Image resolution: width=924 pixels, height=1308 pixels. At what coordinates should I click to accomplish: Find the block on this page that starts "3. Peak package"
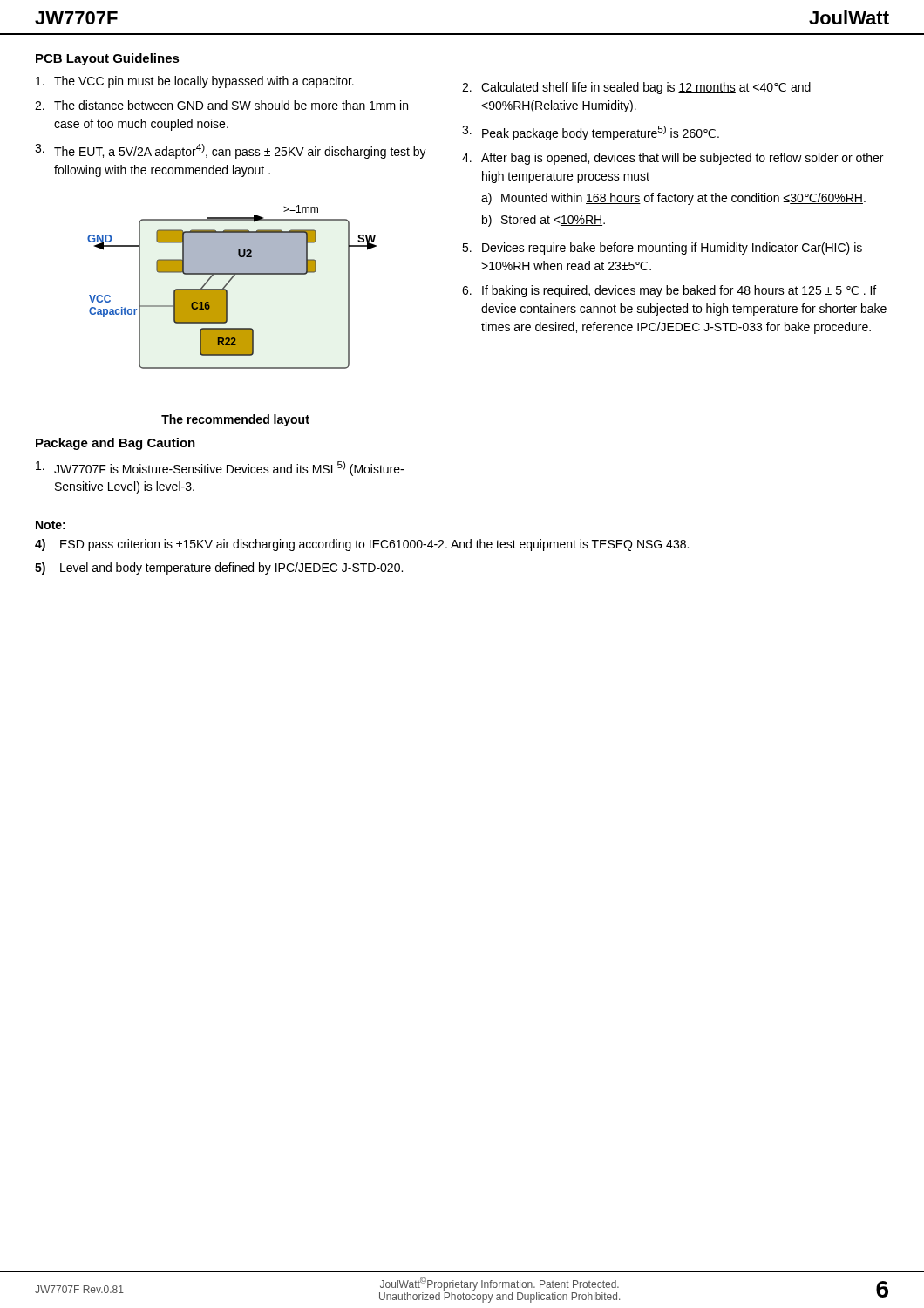676,132
